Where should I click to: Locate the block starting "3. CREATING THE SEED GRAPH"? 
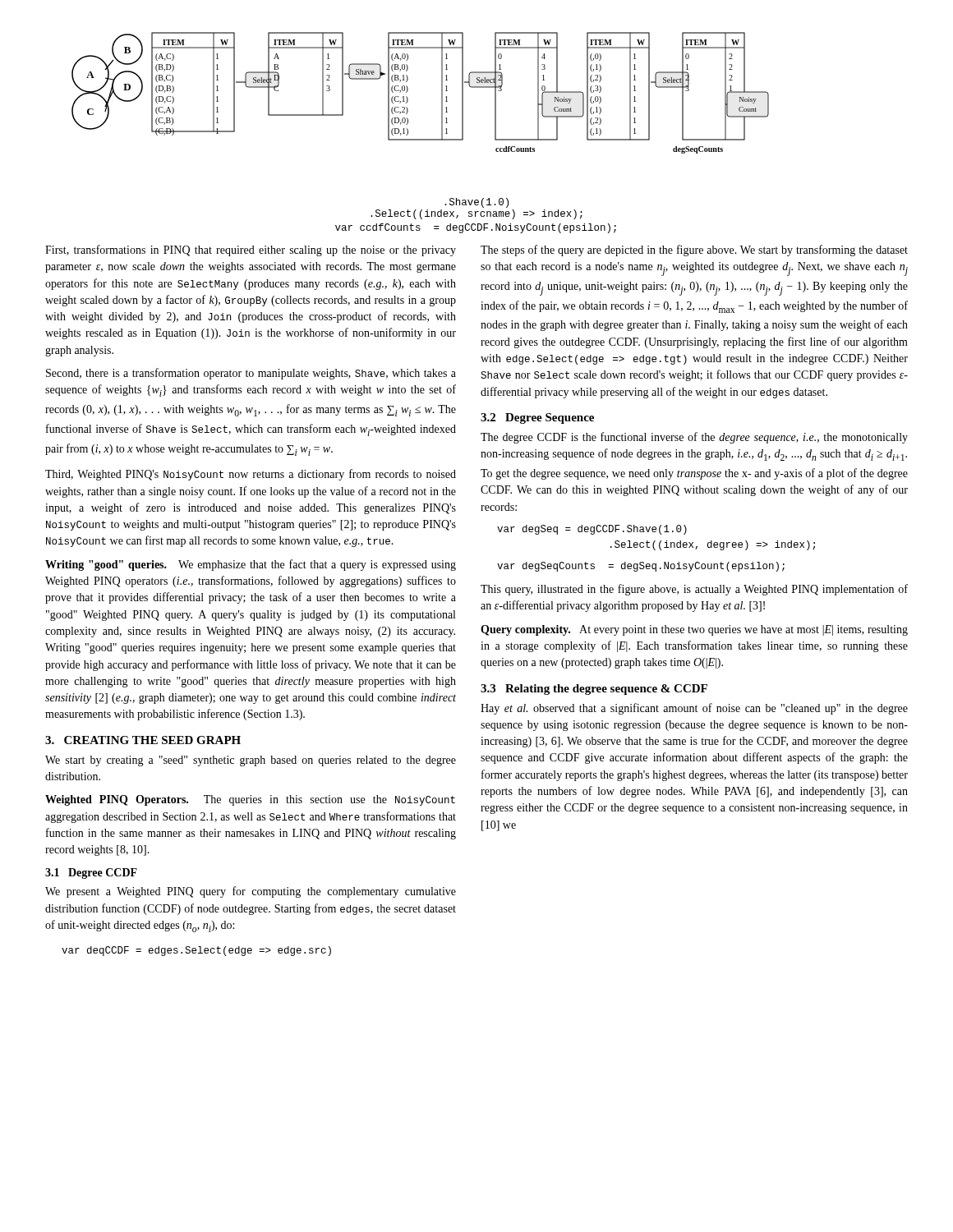pos(143,740)
